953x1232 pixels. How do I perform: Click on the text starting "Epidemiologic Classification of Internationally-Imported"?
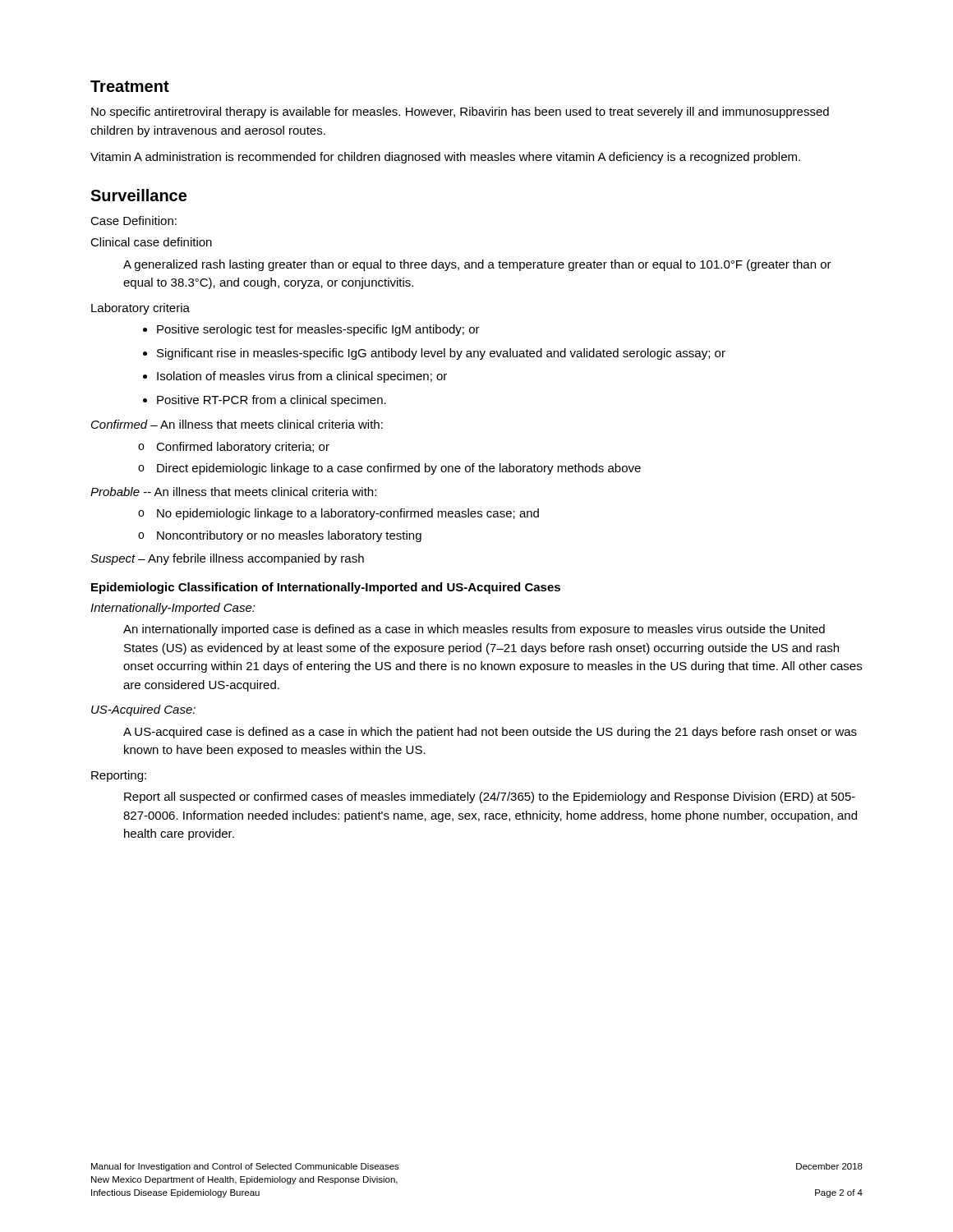(x=326, y=586)
